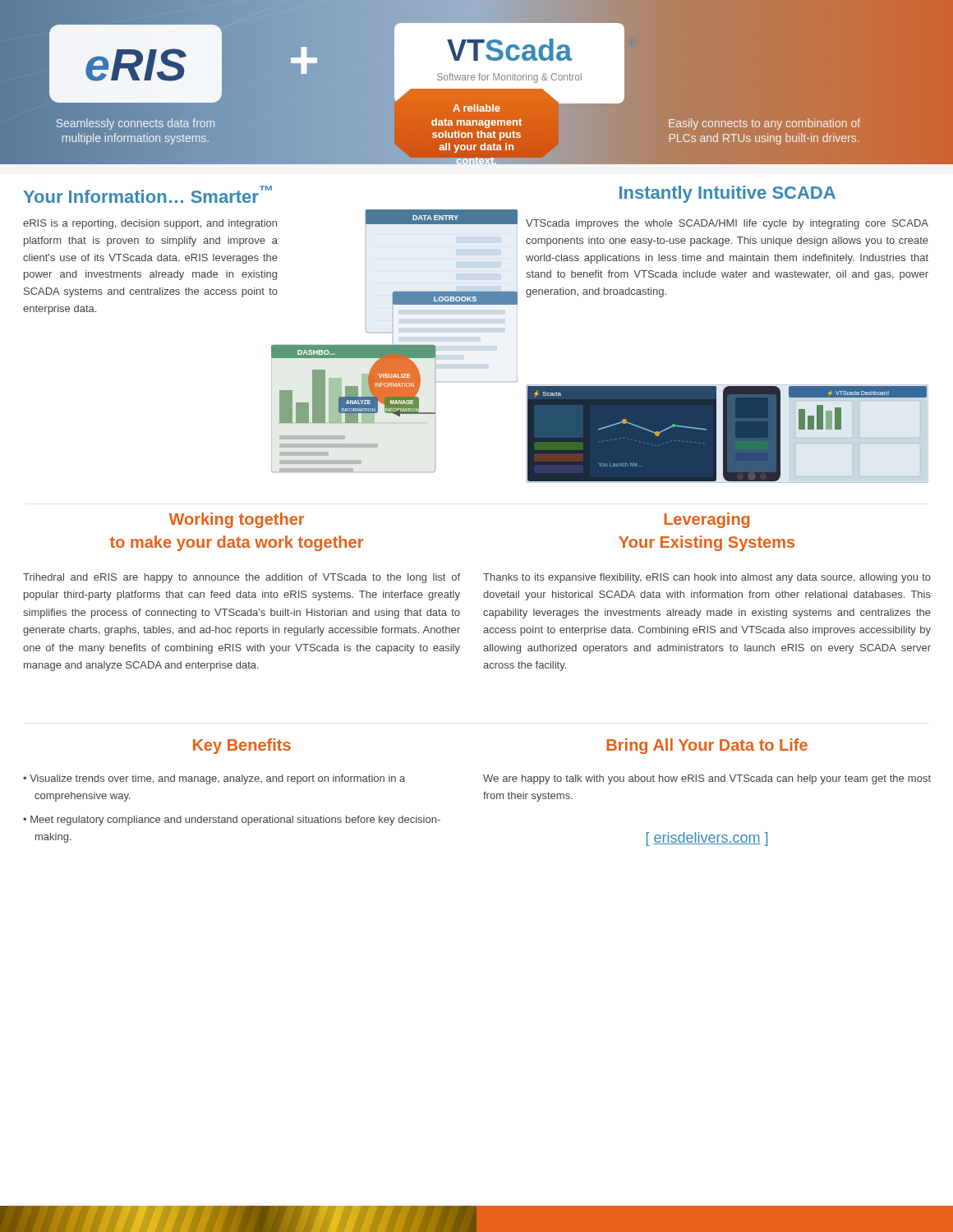Find "Instantly Intuitive SCADA" on this page
Image resolution: width=953 pixels, height=1232 pixels.
tap(727, 193)
